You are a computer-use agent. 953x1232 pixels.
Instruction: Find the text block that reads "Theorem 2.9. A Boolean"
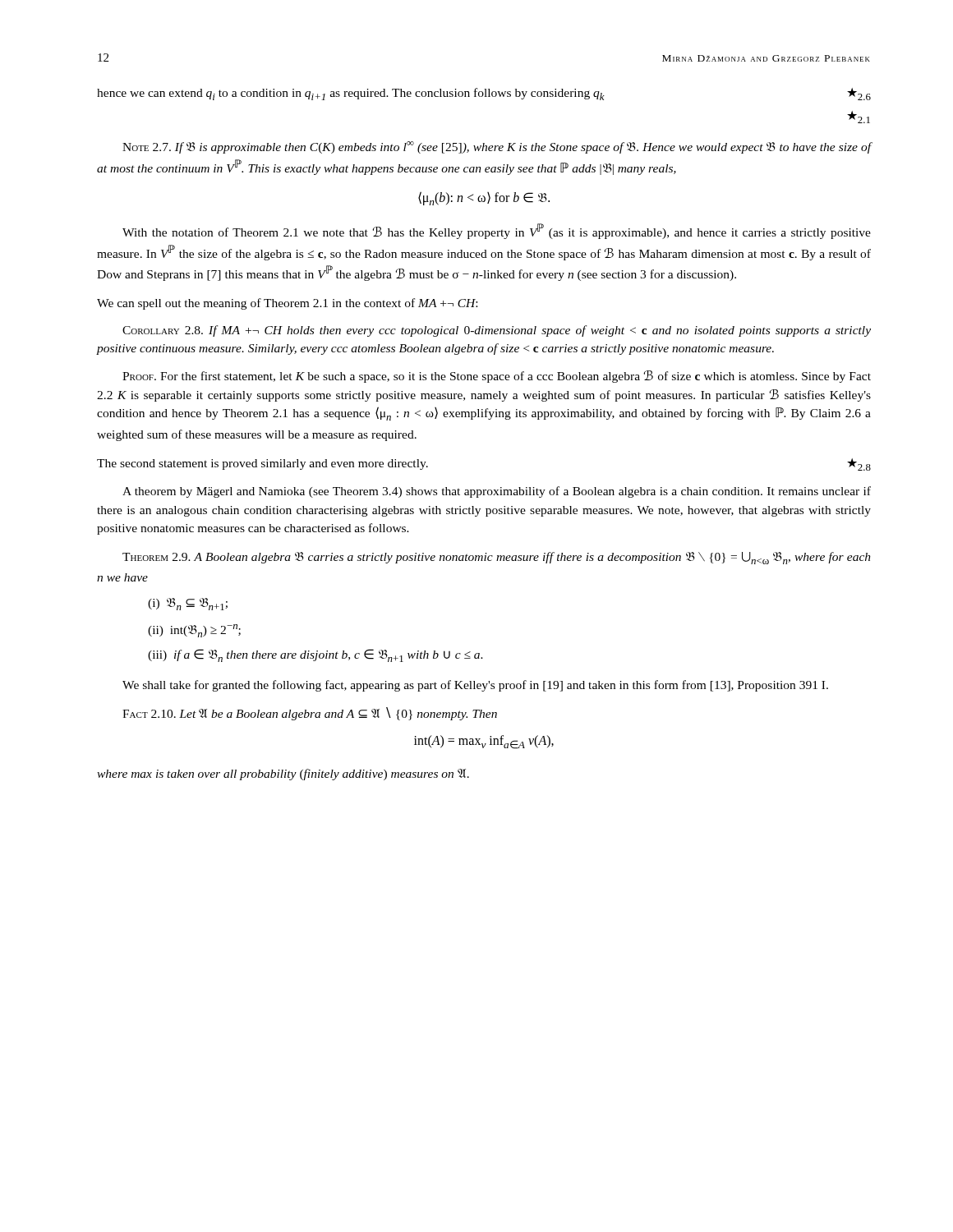point(484,567)
